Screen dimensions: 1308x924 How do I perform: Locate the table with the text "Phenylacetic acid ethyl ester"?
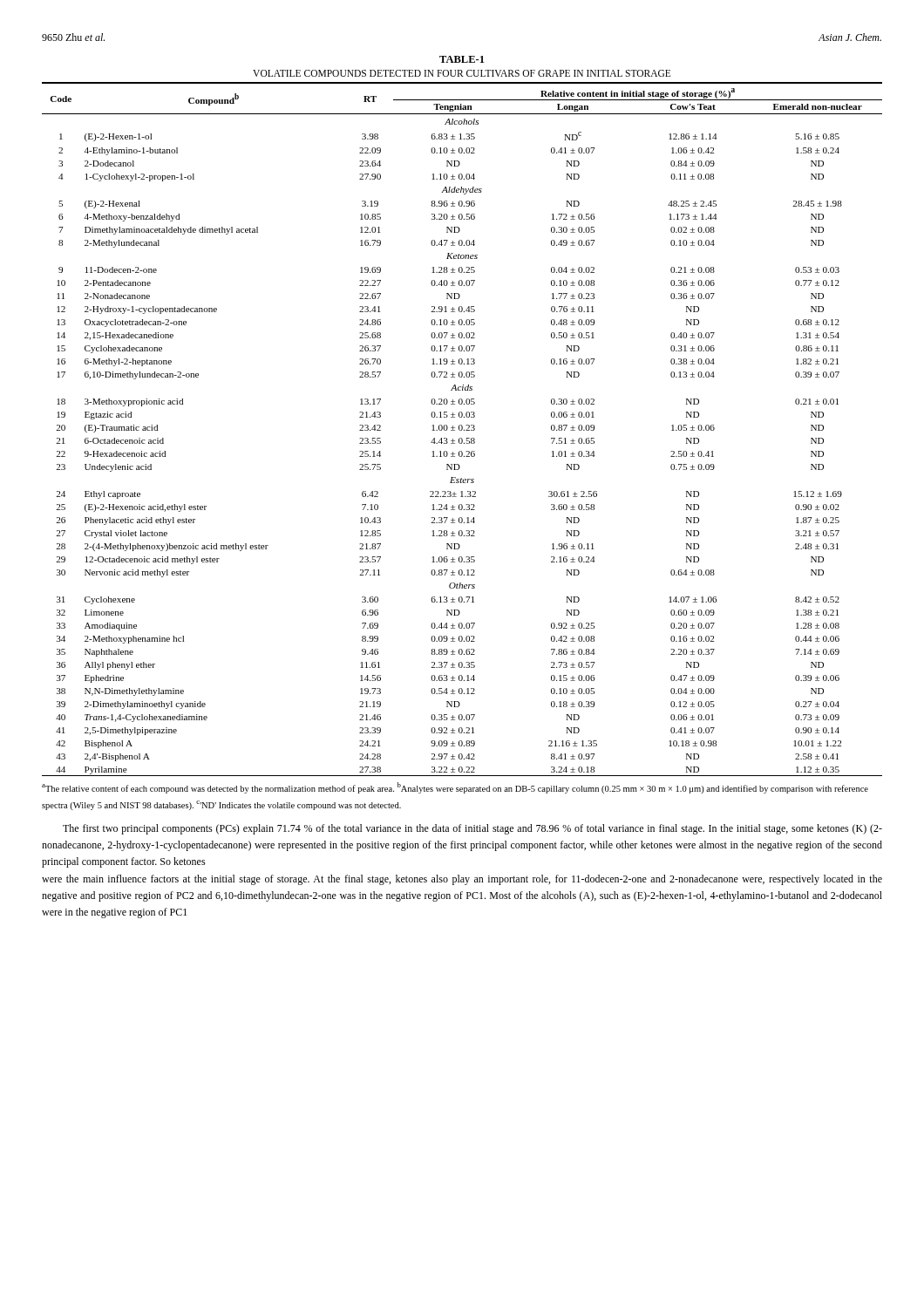click(x=462, y=415)
